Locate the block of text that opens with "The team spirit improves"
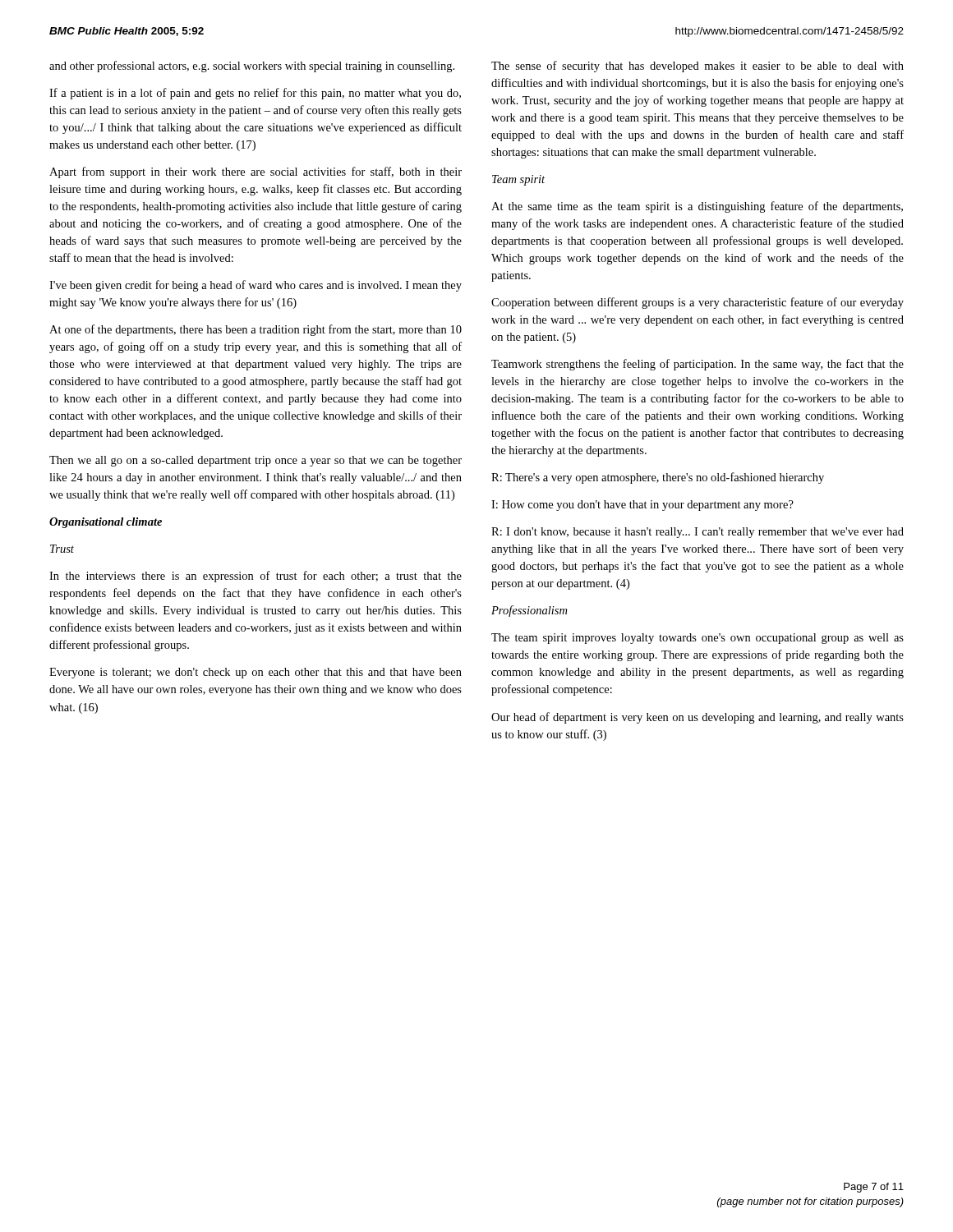The height and width of the screenshot is (1232, 953). 698,664
